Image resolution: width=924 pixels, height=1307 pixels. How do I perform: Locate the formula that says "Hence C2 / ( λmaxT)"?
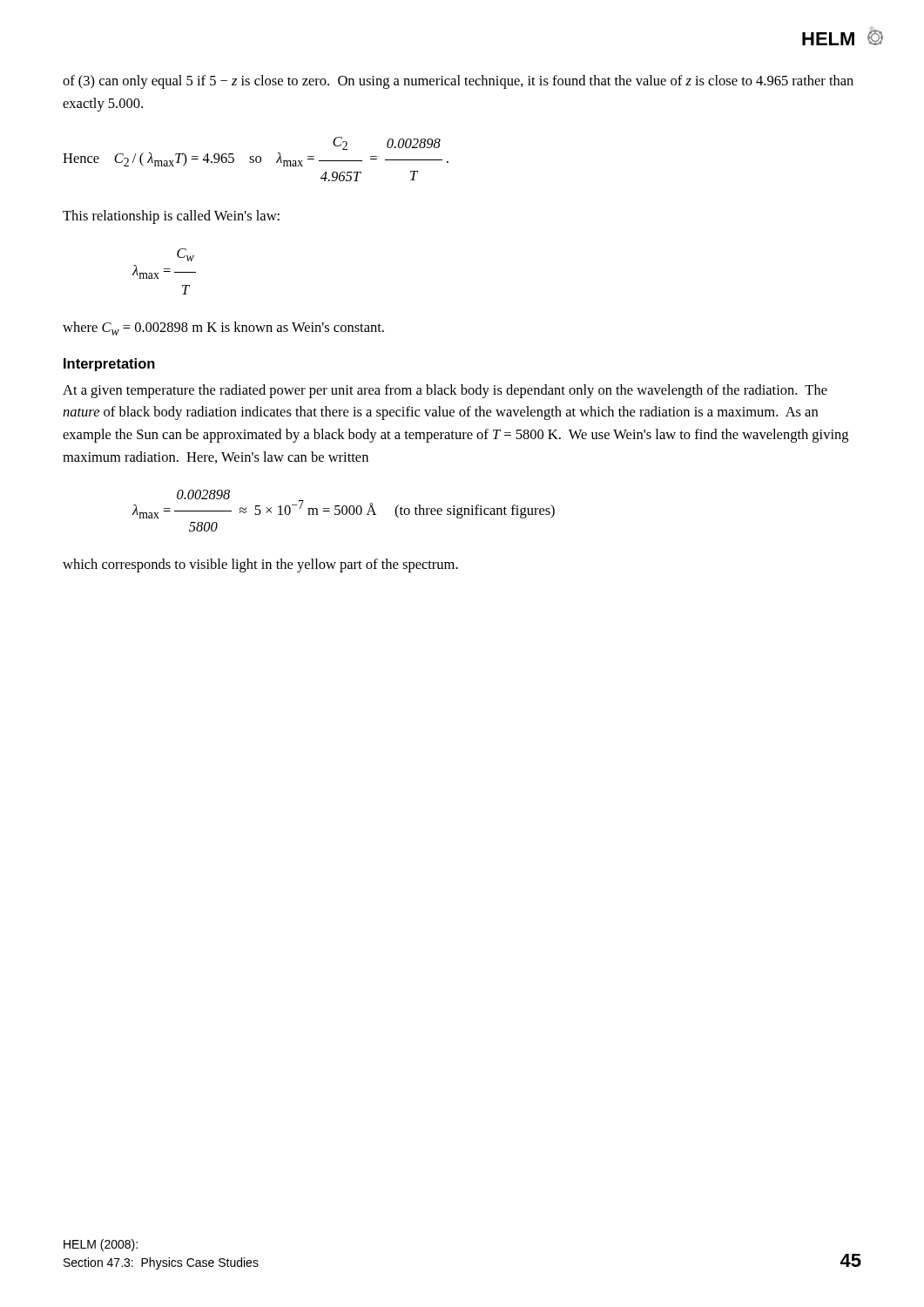256,160
